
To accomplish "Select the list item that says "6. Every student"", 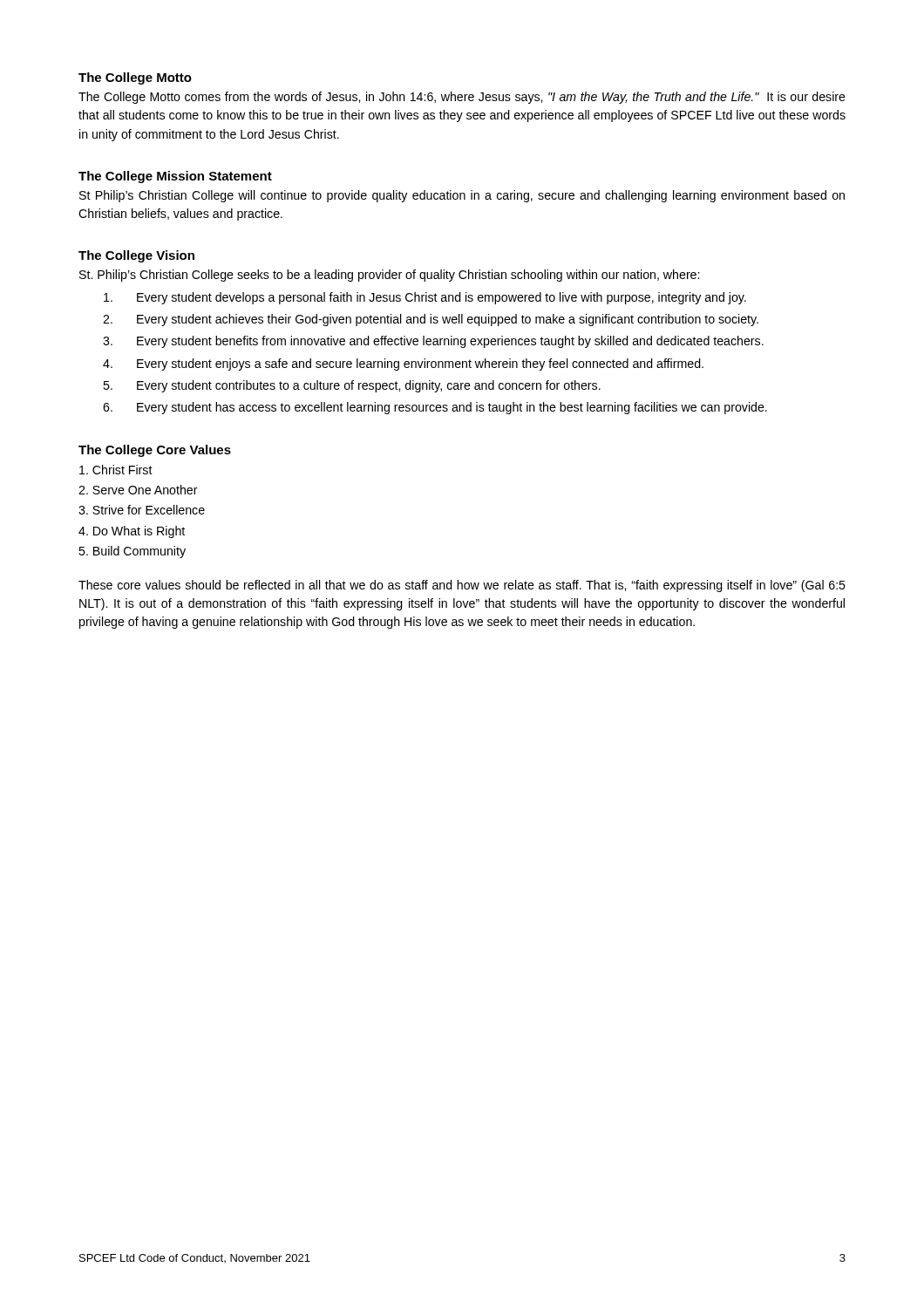I will [462, 408].
